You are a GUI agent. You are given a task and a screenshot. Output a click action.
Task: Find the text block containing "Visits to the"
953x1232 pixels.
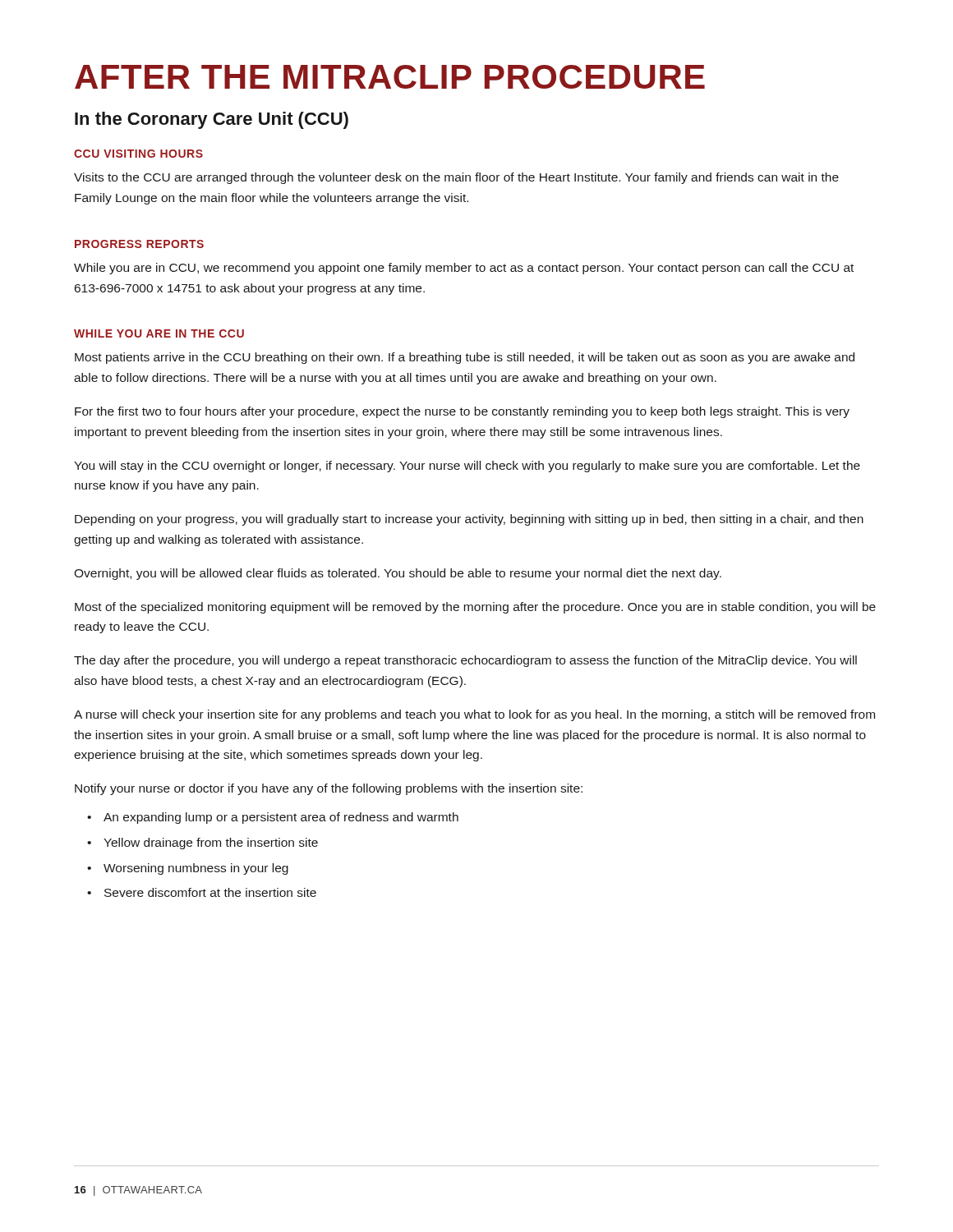tap(456, 187)
